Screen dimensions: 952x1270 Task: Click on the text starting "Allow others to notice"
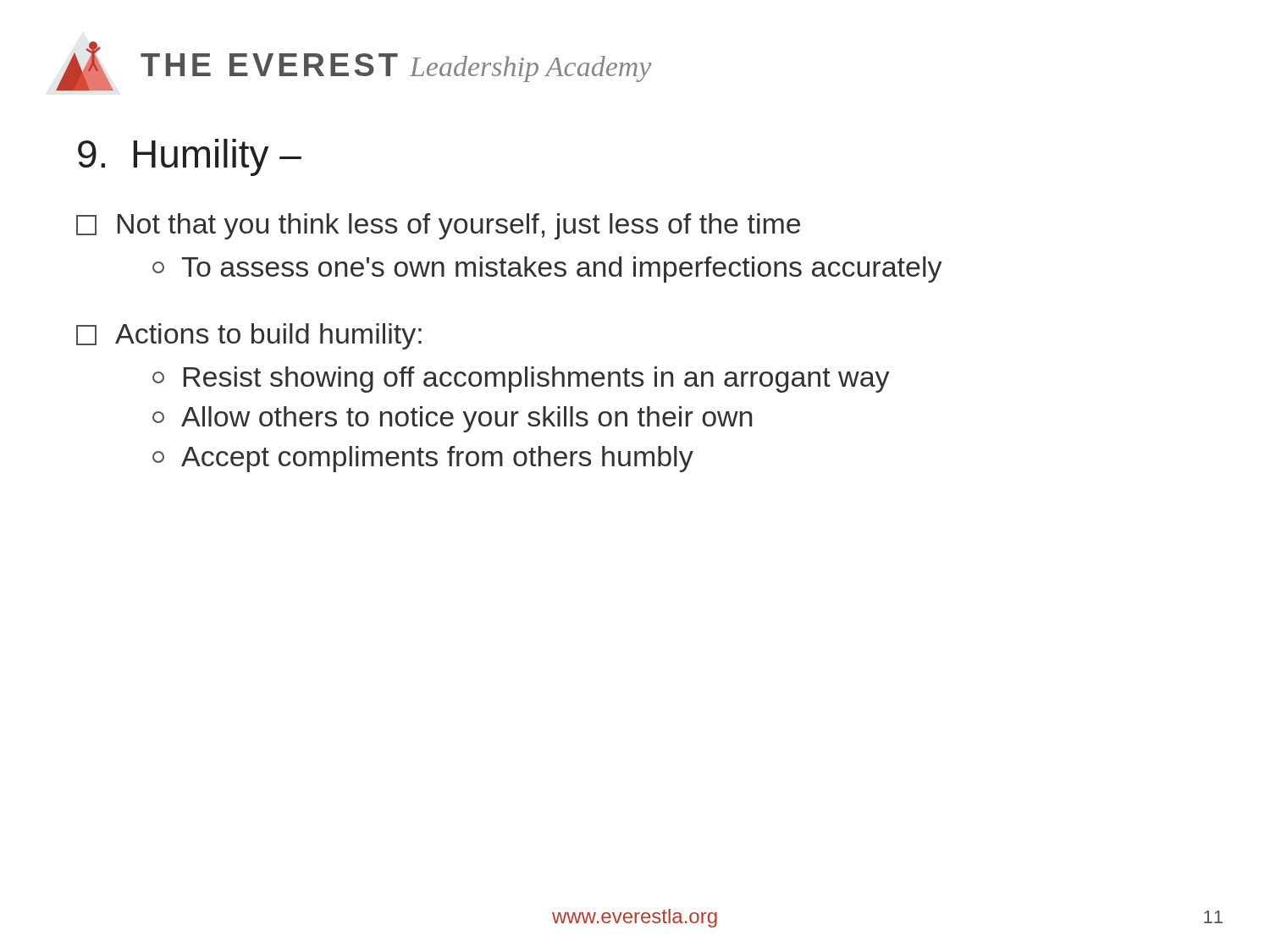tap(453, 417)
